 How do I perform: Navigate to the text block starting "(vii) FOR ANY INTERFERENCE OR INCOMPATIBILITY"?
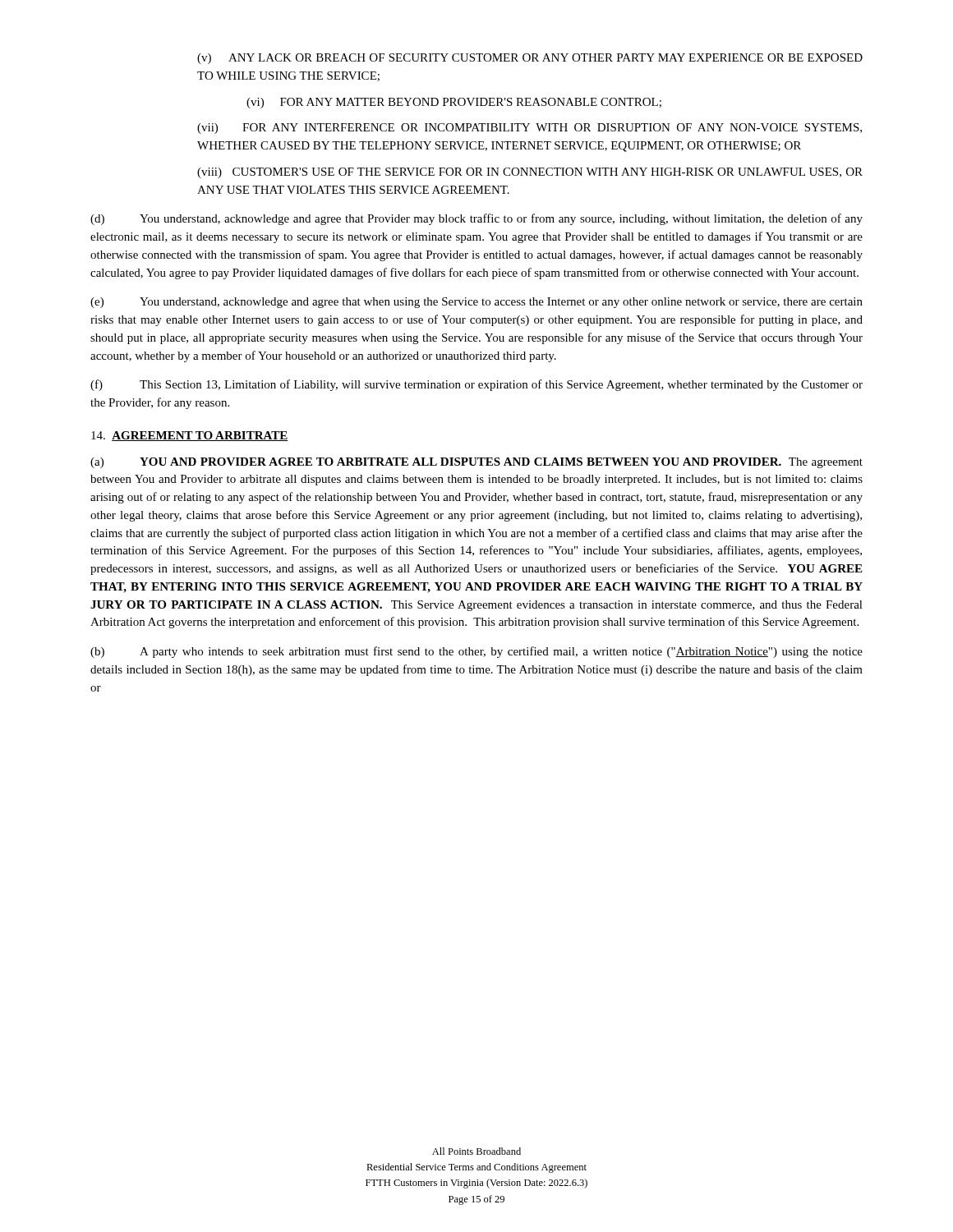click(530, 137)
